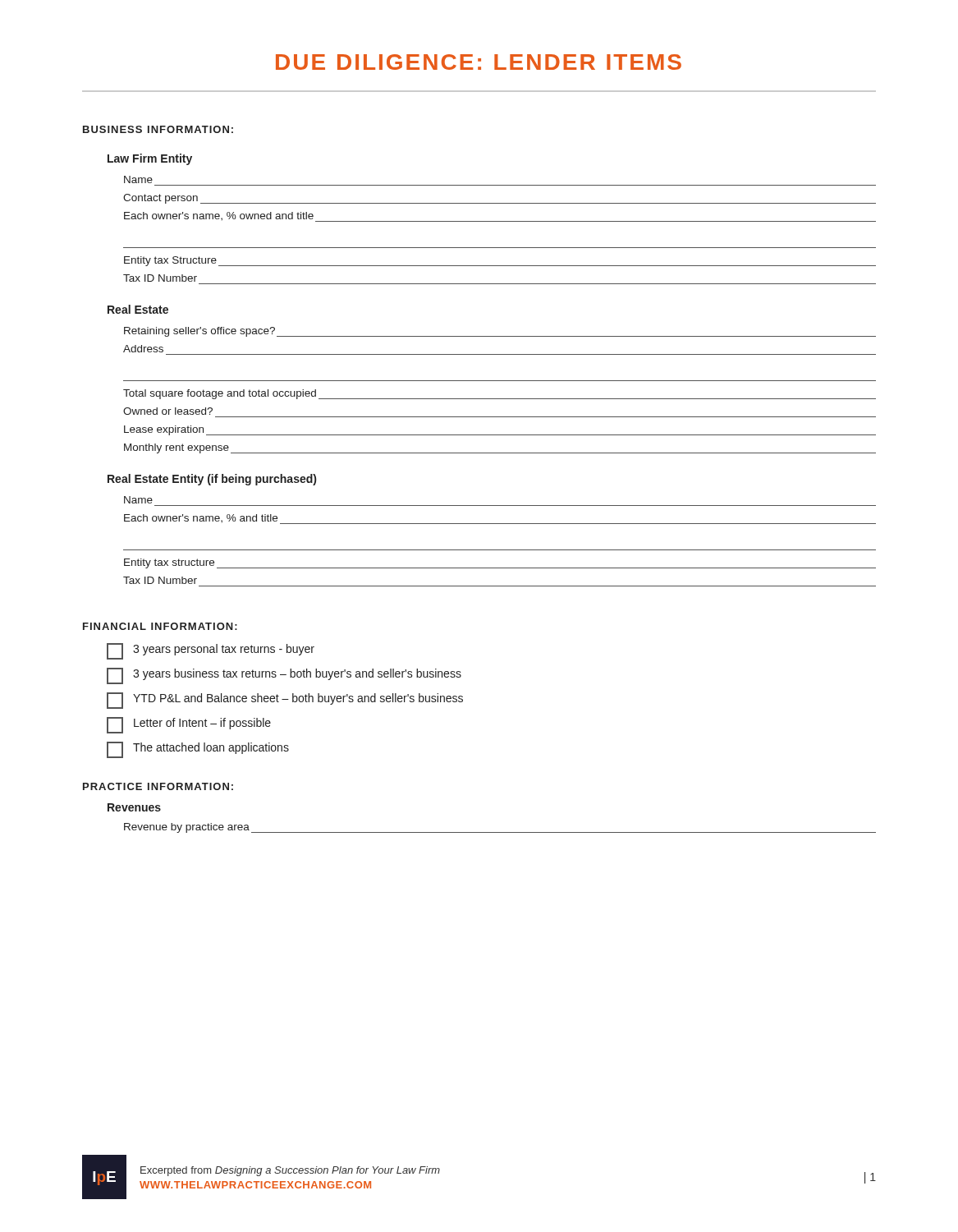Click on the text with the text "Owned or leased?"

point(500,410)
